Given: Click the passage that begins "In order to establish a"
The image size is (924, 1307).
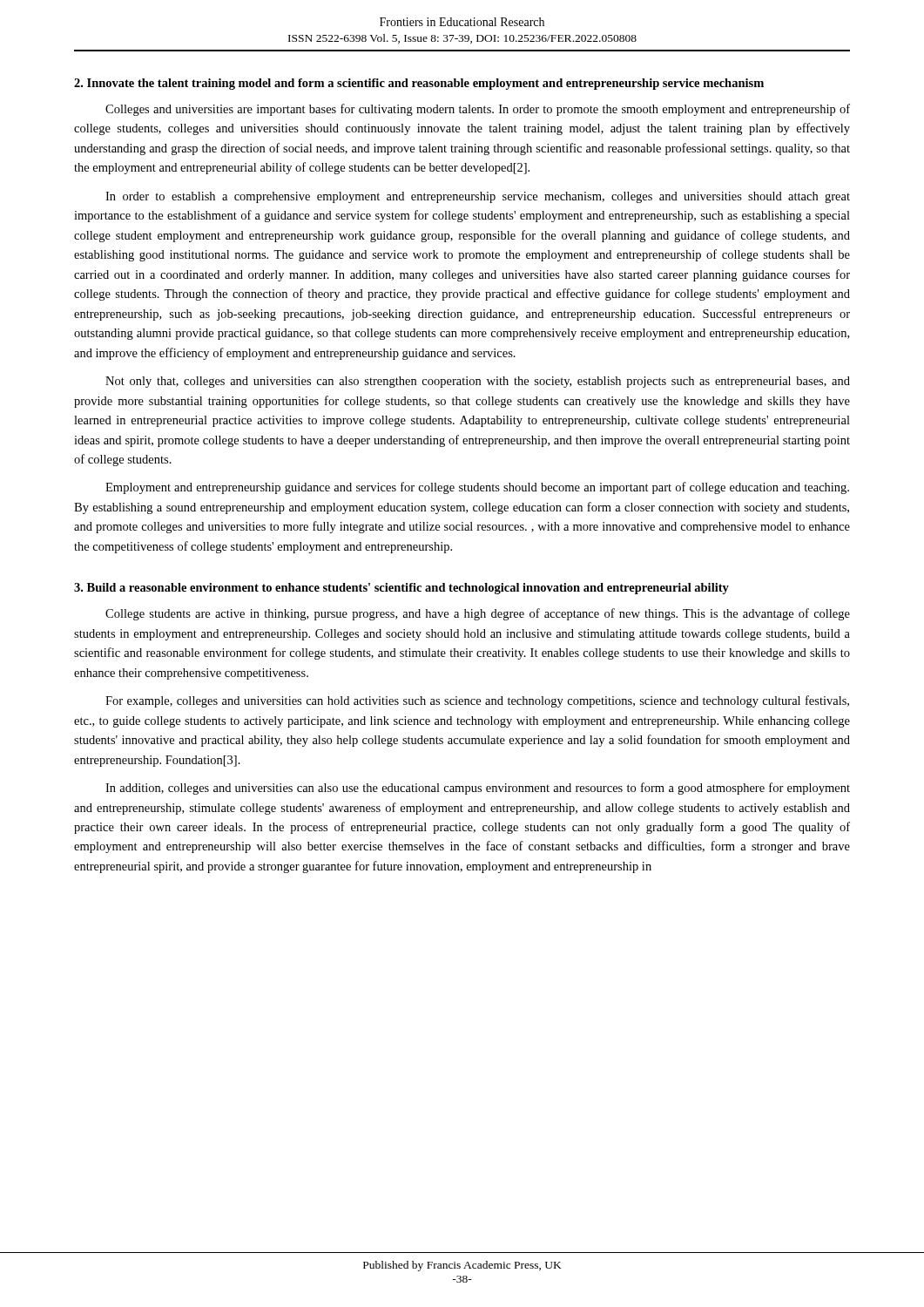Looking at the screenshot, I should pyautogui.click(x=462, y=274).
